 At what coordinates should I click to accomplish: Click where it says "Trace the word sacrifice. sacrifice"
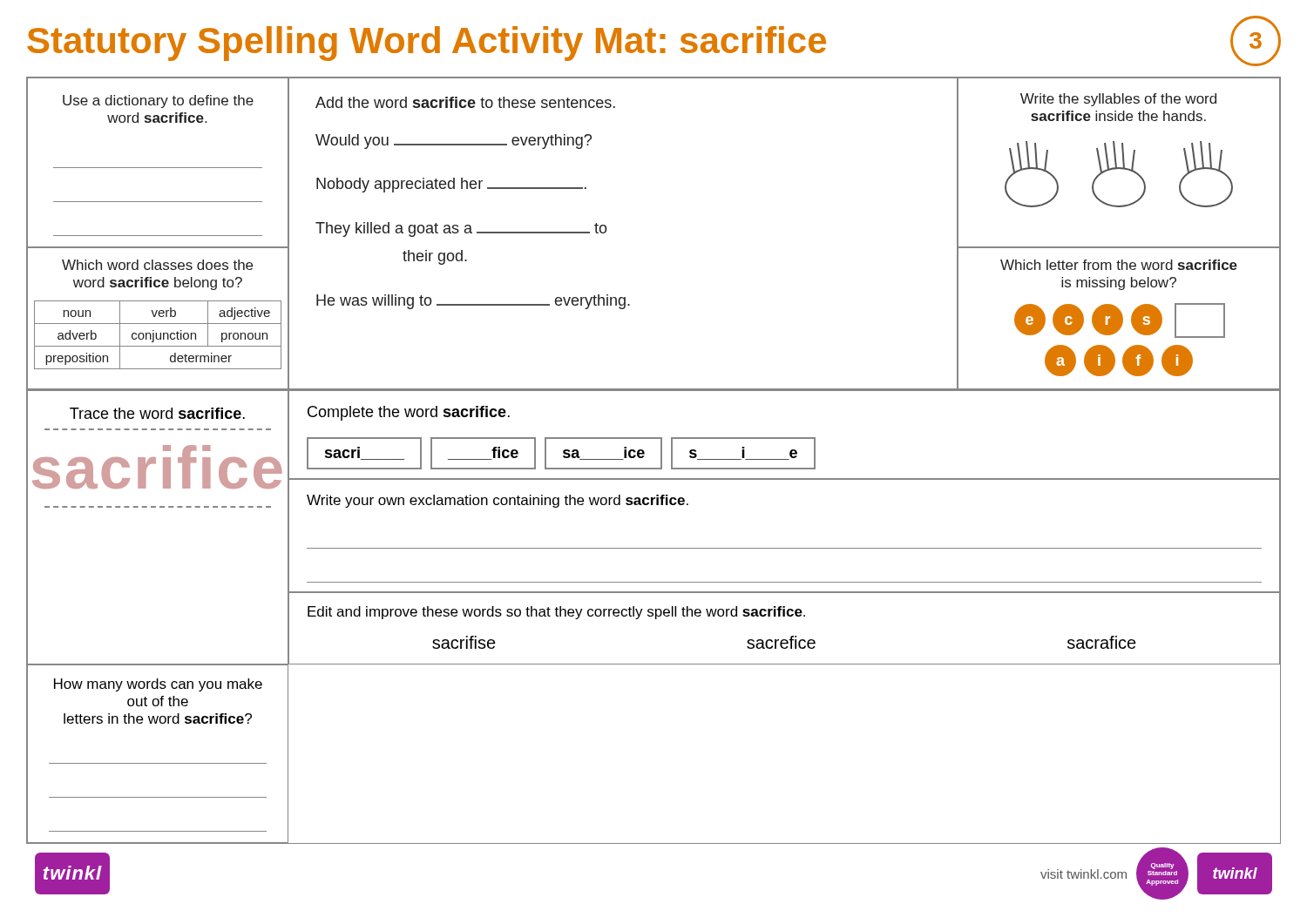[158, 456]
